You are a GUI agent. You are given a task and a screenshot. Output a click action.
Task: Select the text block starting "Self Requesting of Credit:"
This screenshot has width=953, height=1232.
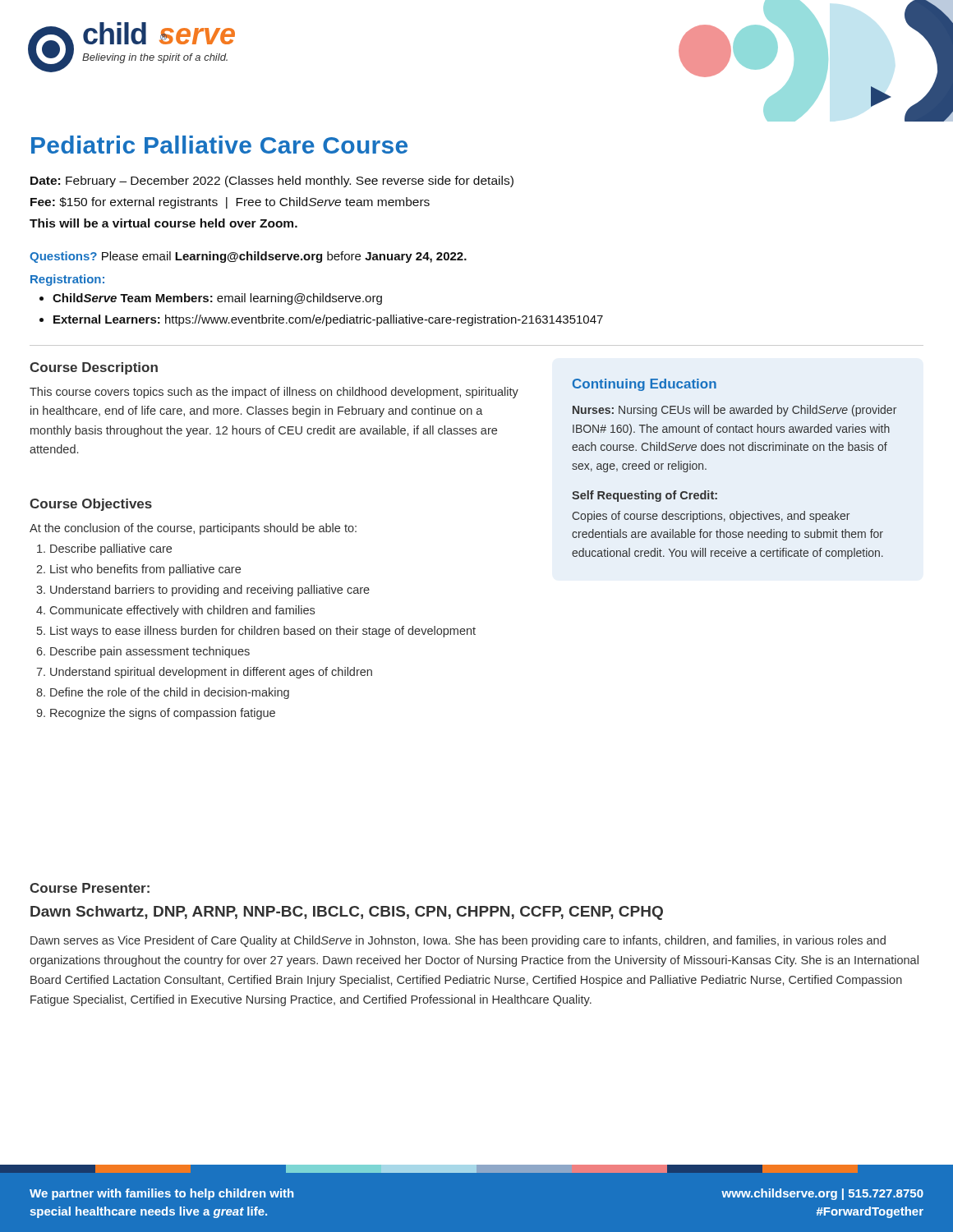(x=645, y=495)
